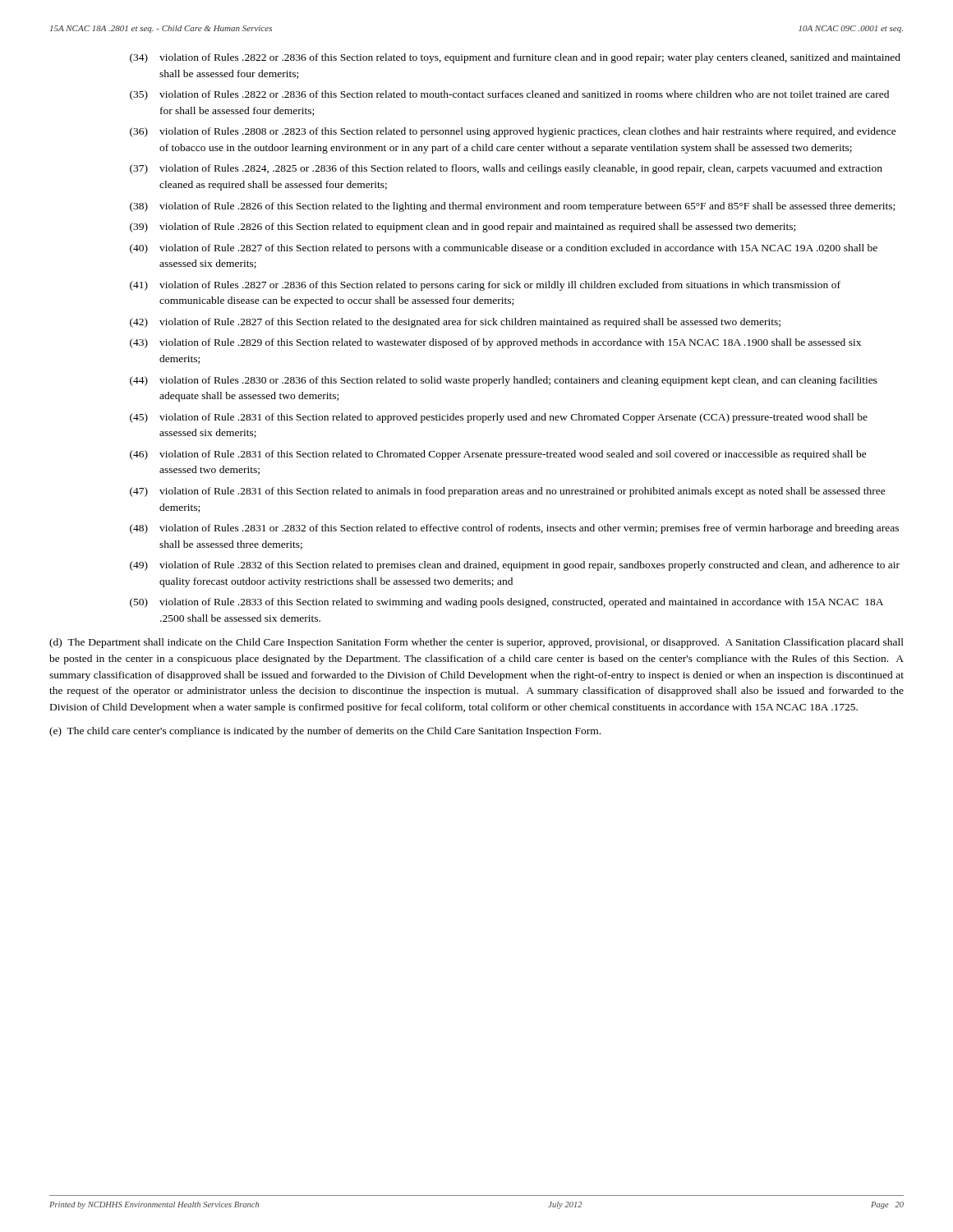Click on the region starting "(47) violation of Rule .2831 of this"
This screenshot has width=953, height=1232.
tap(493, 499)
